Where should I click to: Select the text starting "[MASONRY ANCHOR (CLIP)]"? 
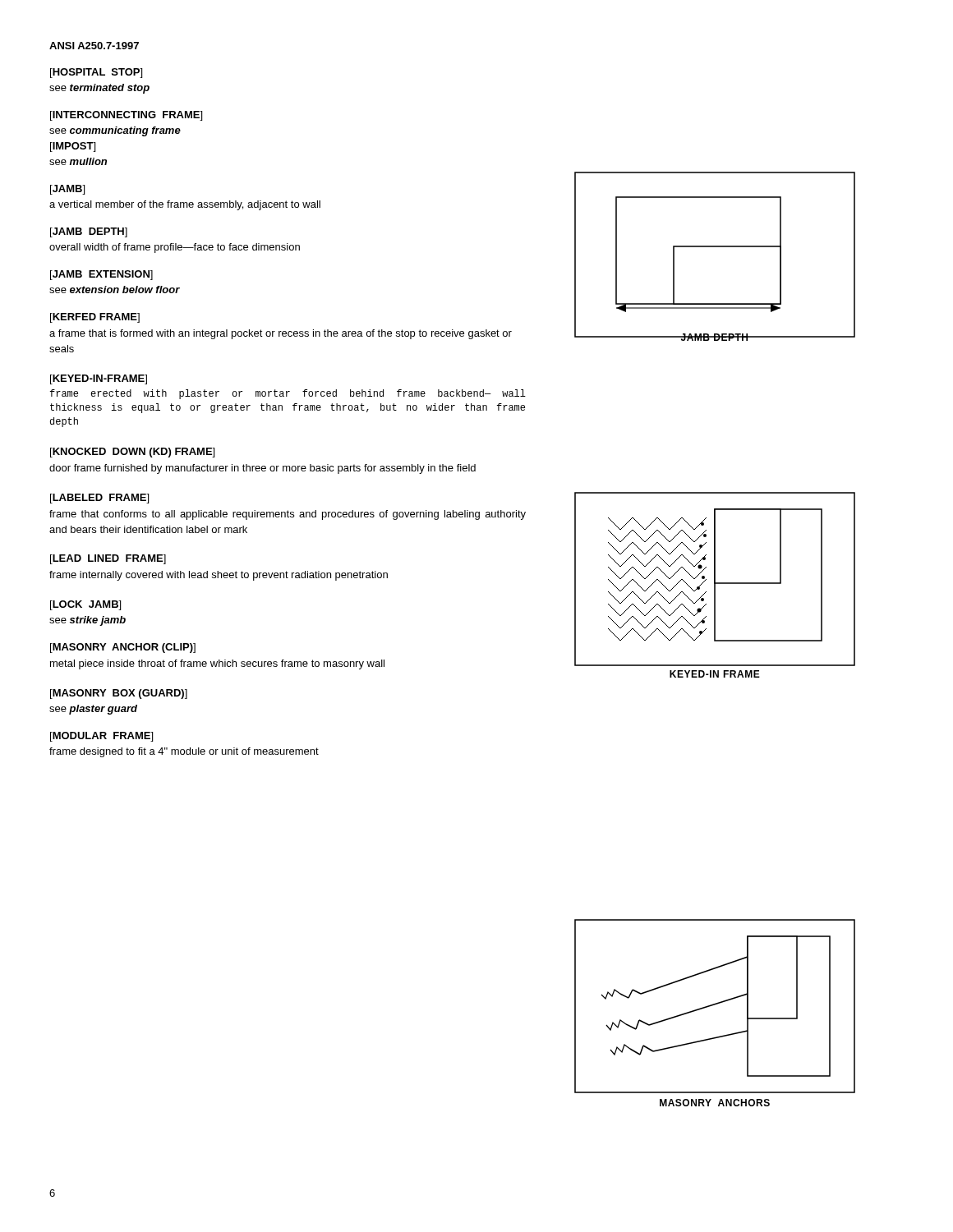point(123,647)
